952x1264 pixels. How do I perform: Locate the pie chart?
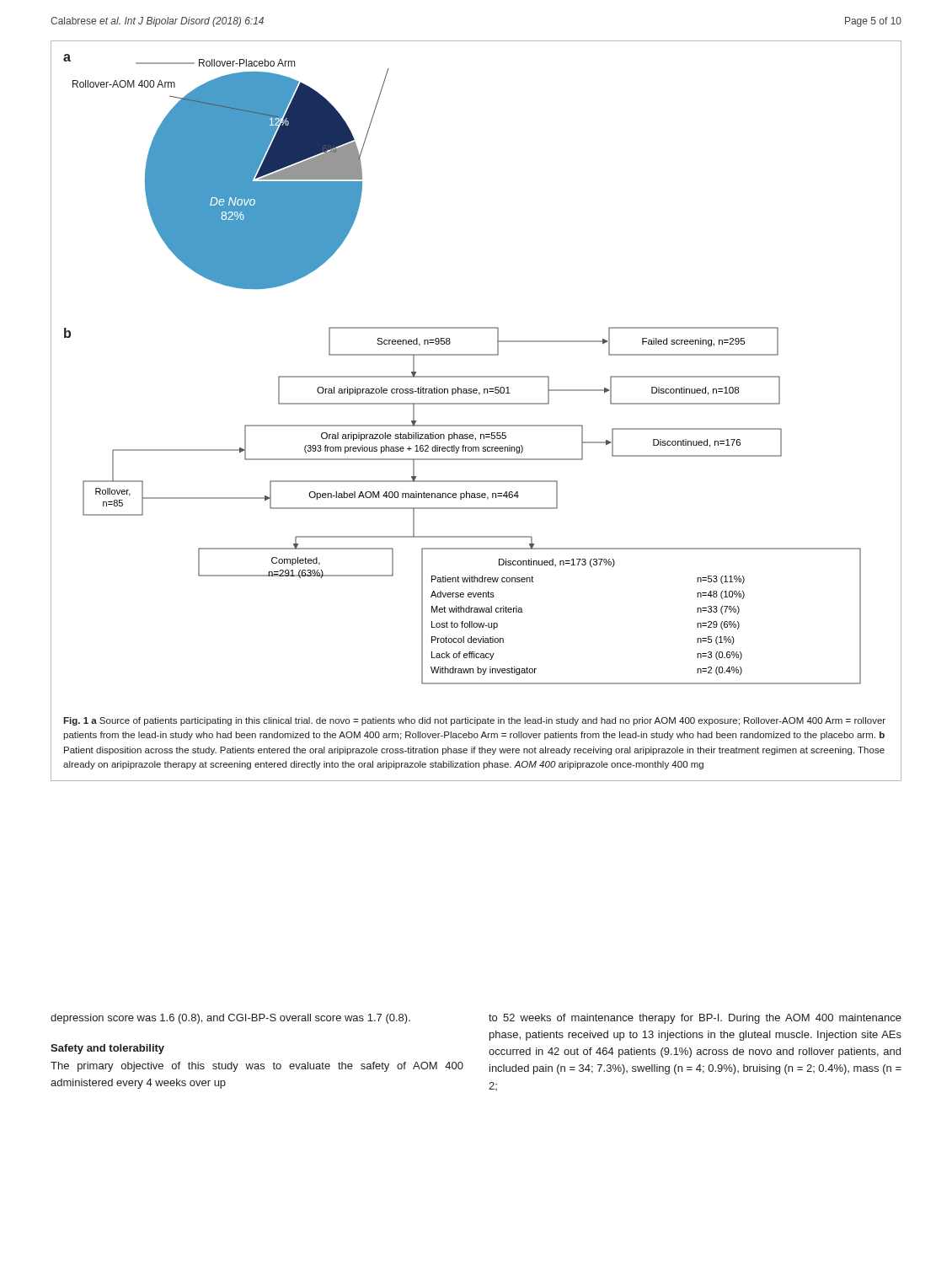click(476, 180)
